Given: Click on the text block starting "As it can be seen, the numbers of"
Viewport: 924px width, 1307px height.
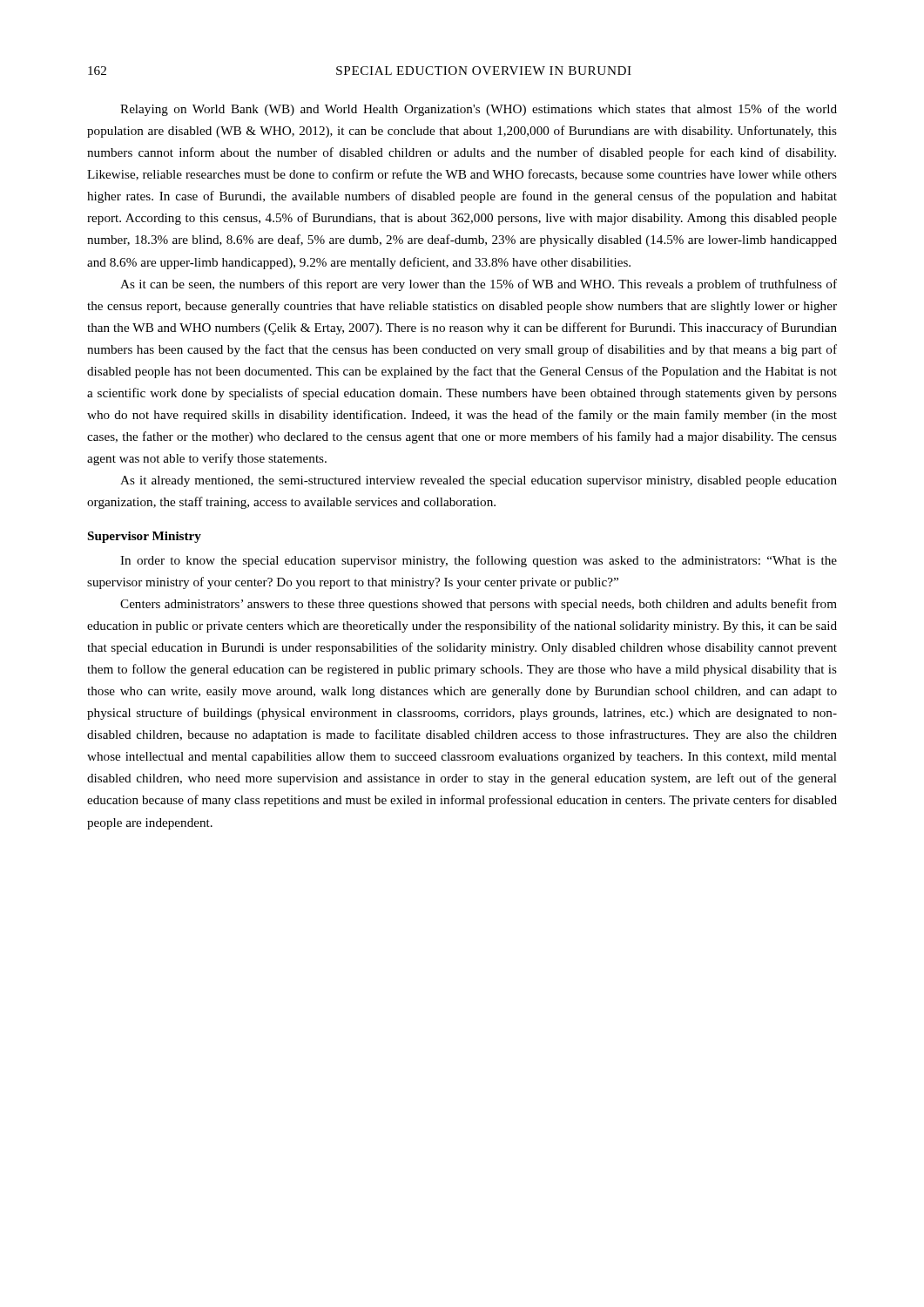Looking at the screenshot, I should 462,371.
